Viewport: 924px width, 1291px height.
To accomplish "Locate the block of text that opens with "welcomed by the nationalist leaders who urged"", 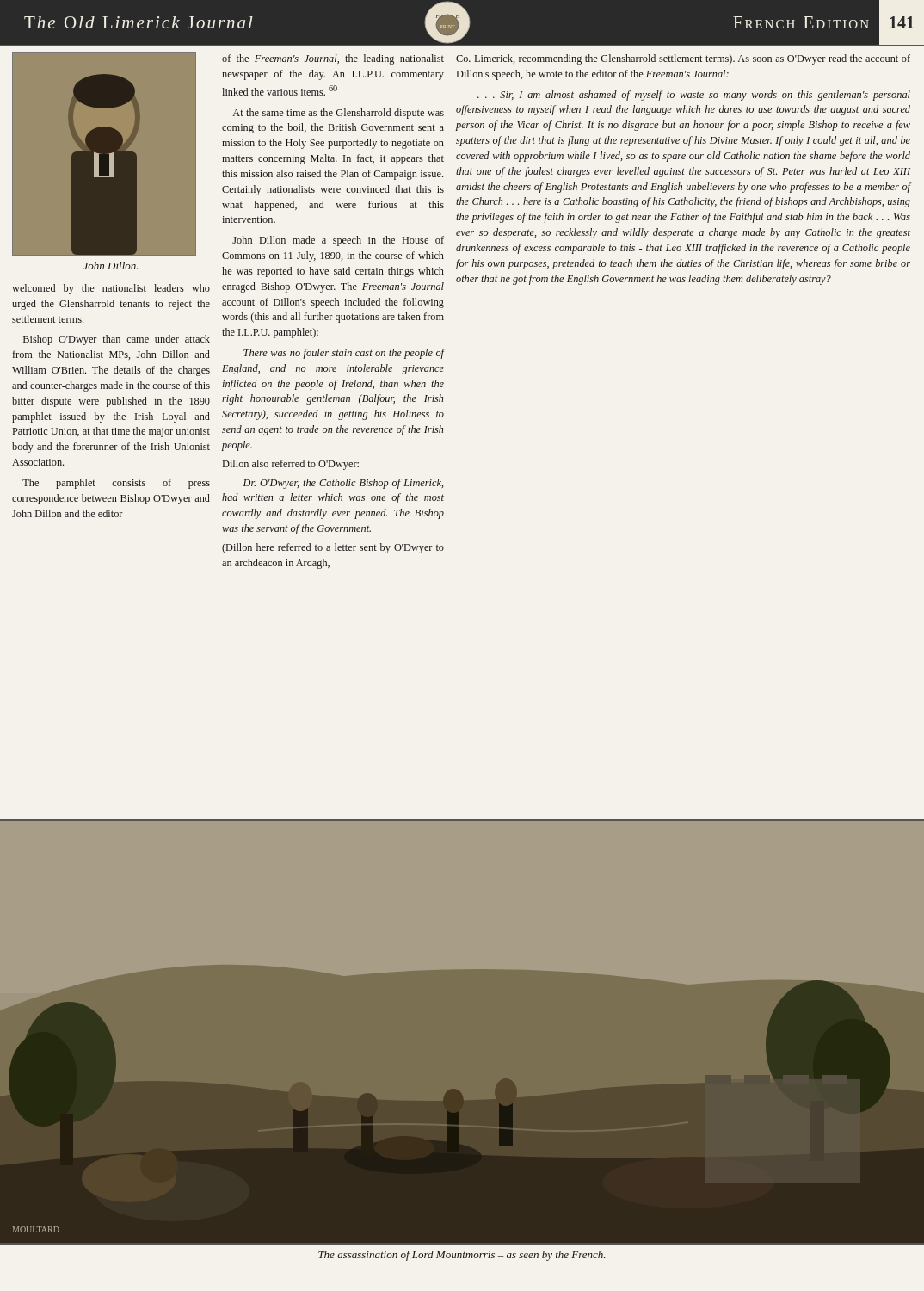I will pos(111,402).
